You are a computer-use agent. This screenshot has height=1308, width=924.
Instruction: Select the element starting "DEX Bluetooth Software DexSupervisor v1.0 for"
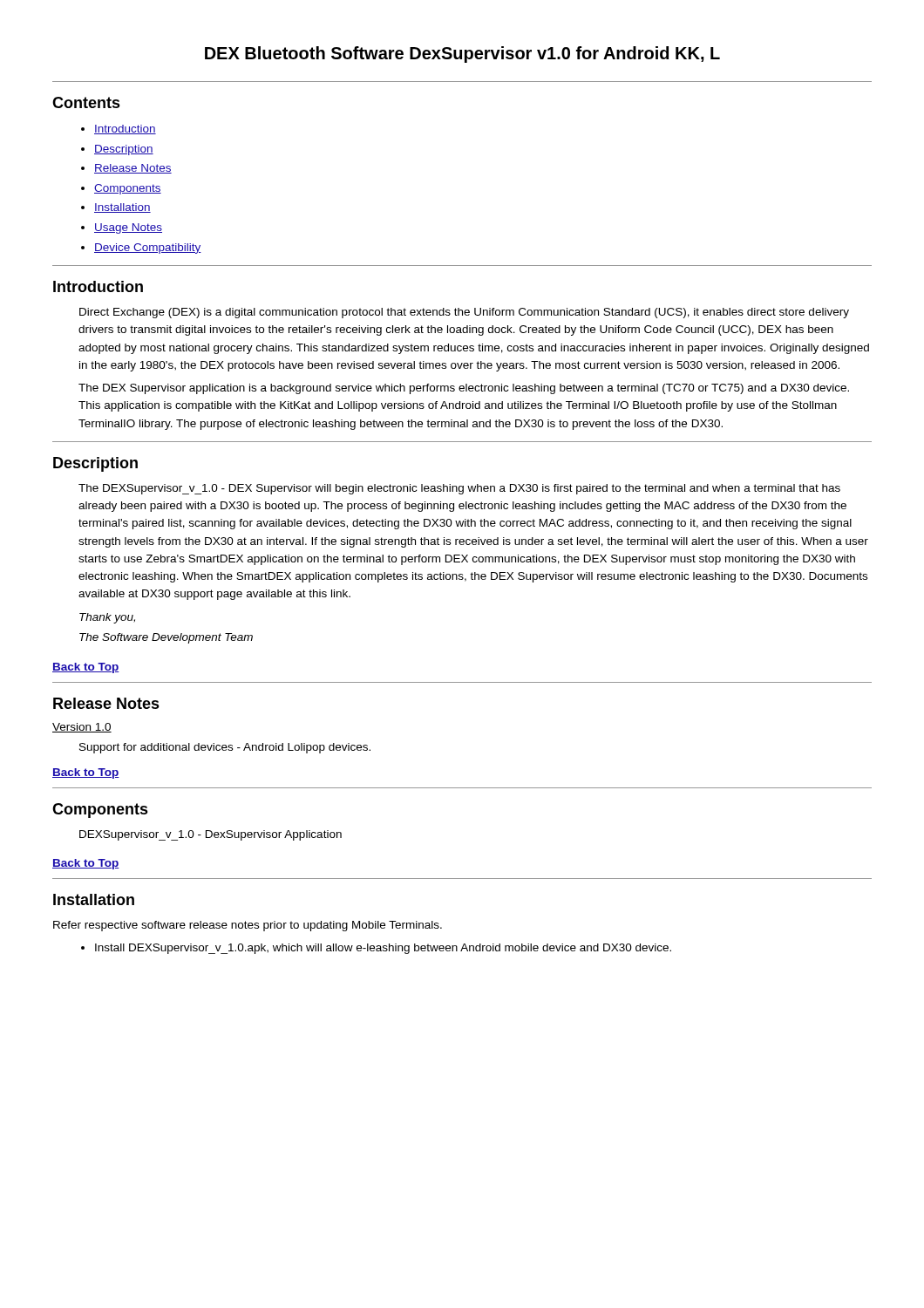(462, 49)
